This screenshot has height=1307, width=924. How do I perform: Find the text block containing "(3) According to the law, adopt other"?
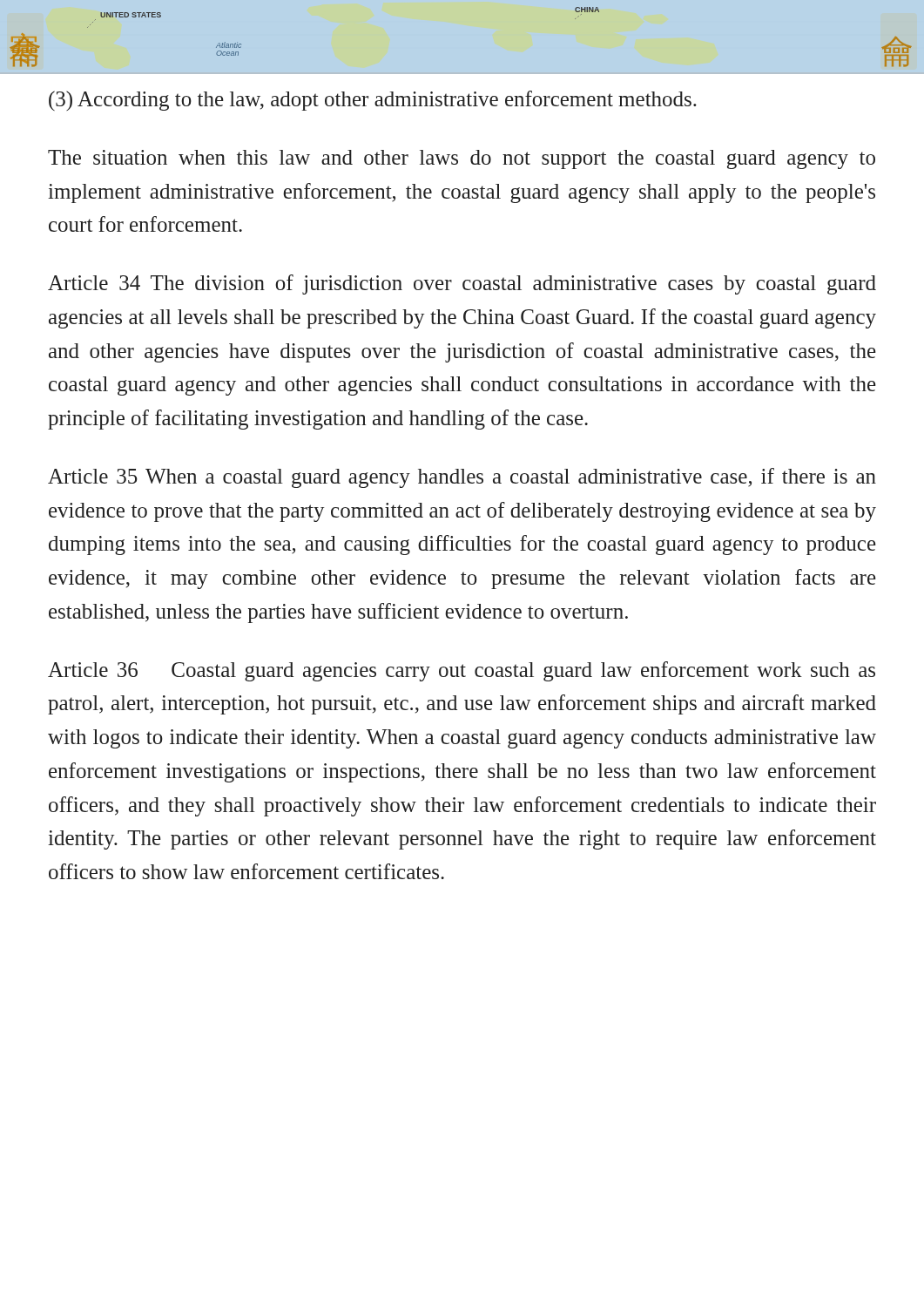[373, 99]
